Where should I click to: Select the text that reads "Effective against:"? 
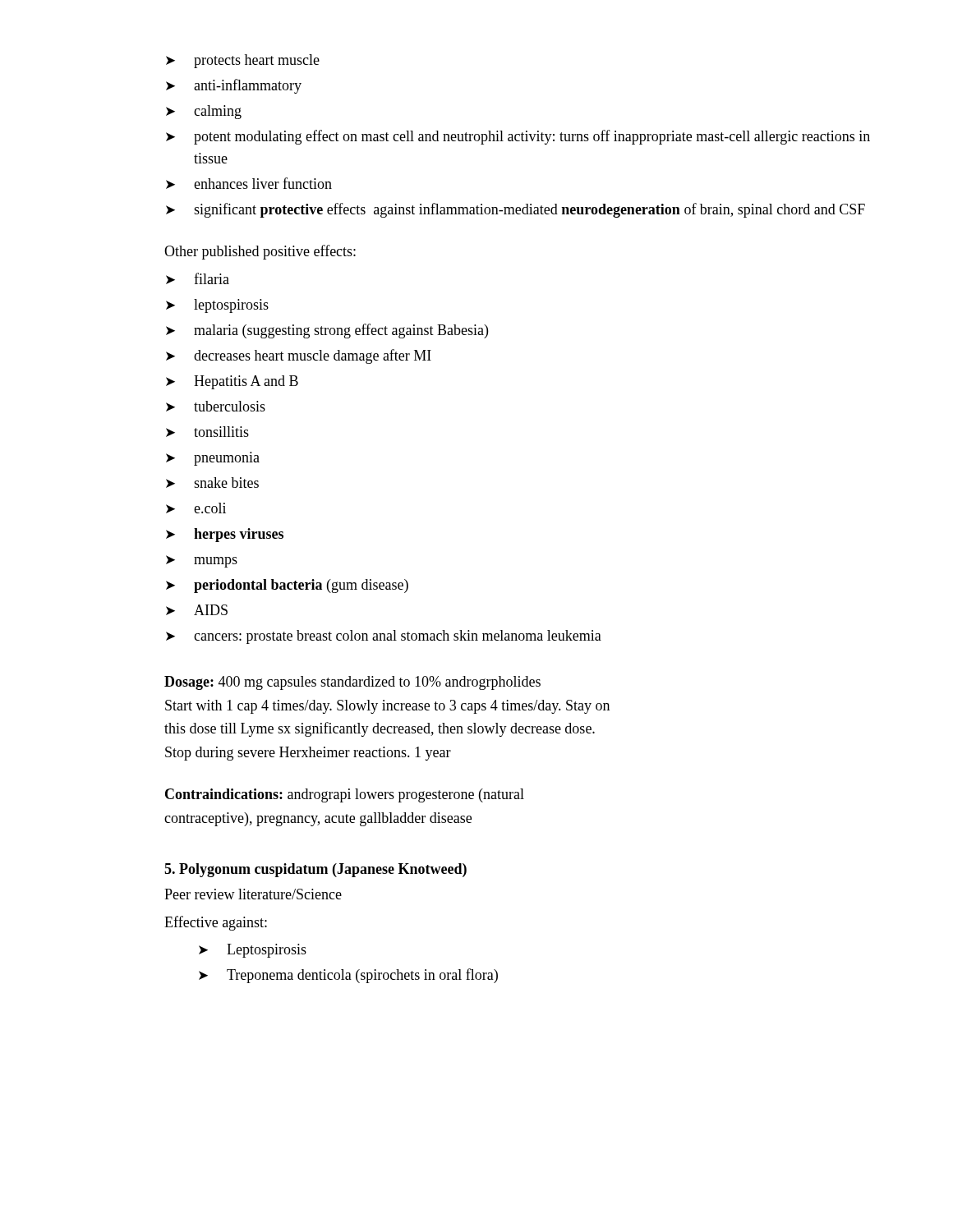pos(216,922)
